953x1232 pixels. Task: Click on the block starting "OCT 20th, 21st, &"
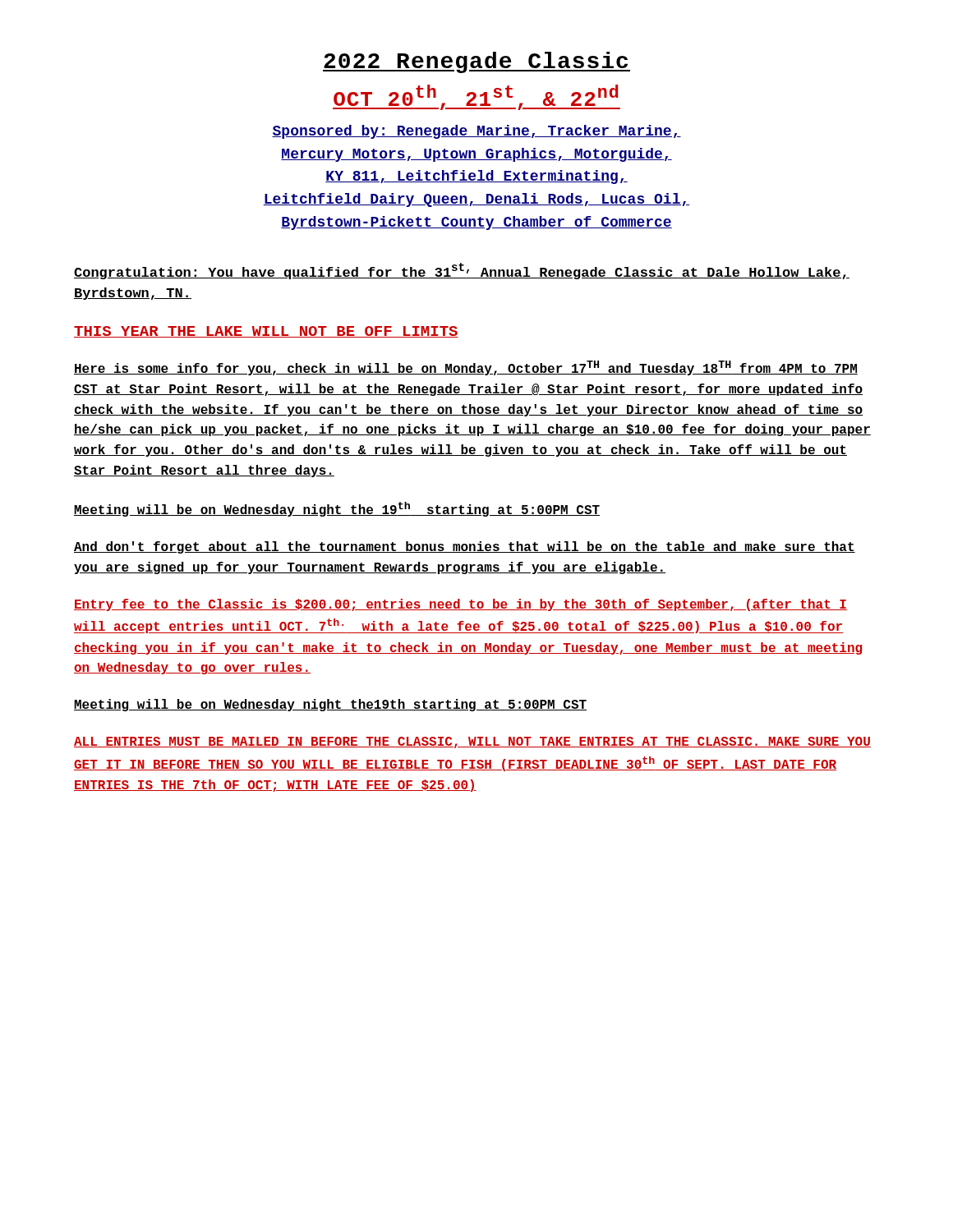[x=476, y=98]
